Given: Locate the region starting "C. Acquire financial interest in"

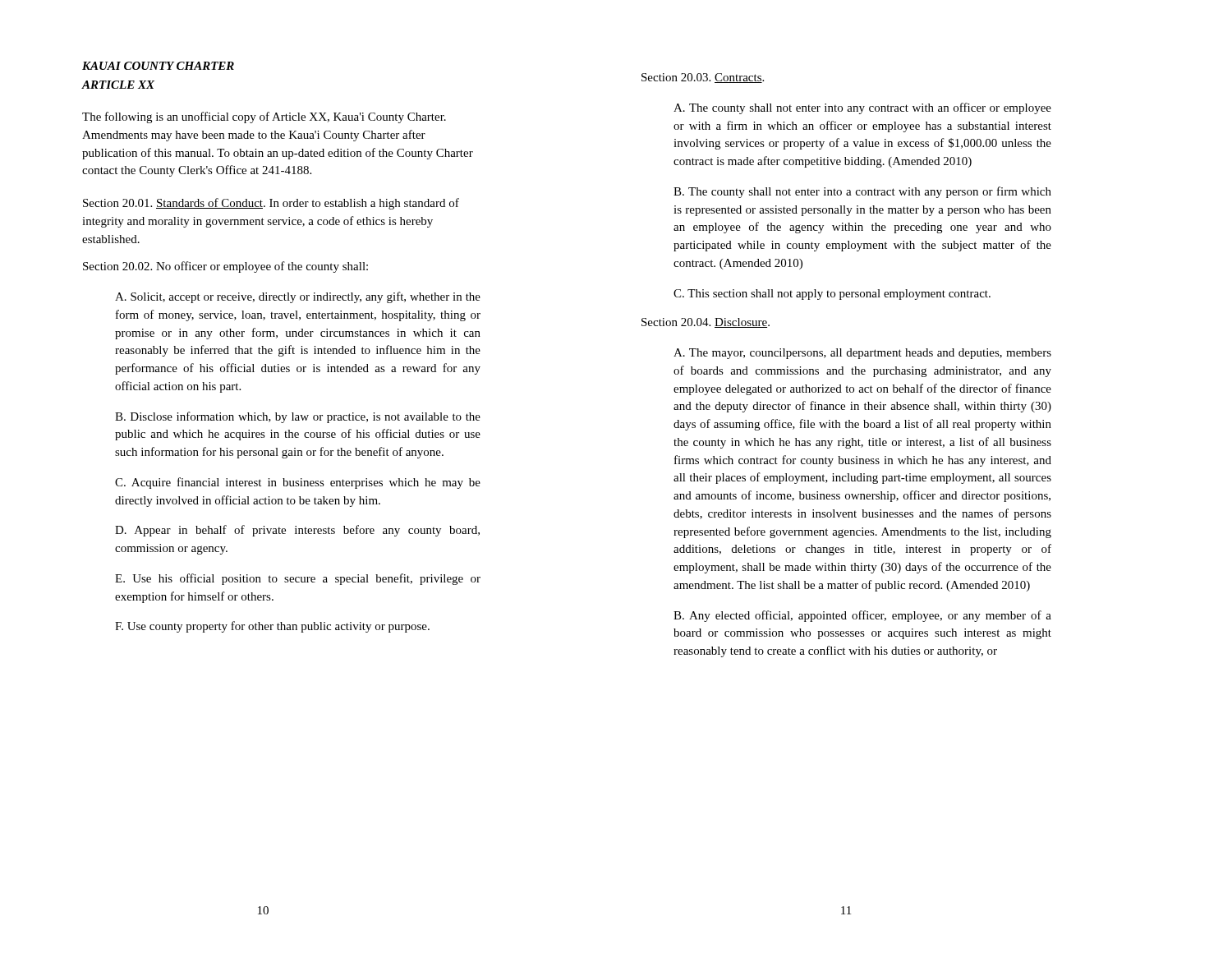Looking at the screenshot, I should pyautogui.click(x=298, y=492).
